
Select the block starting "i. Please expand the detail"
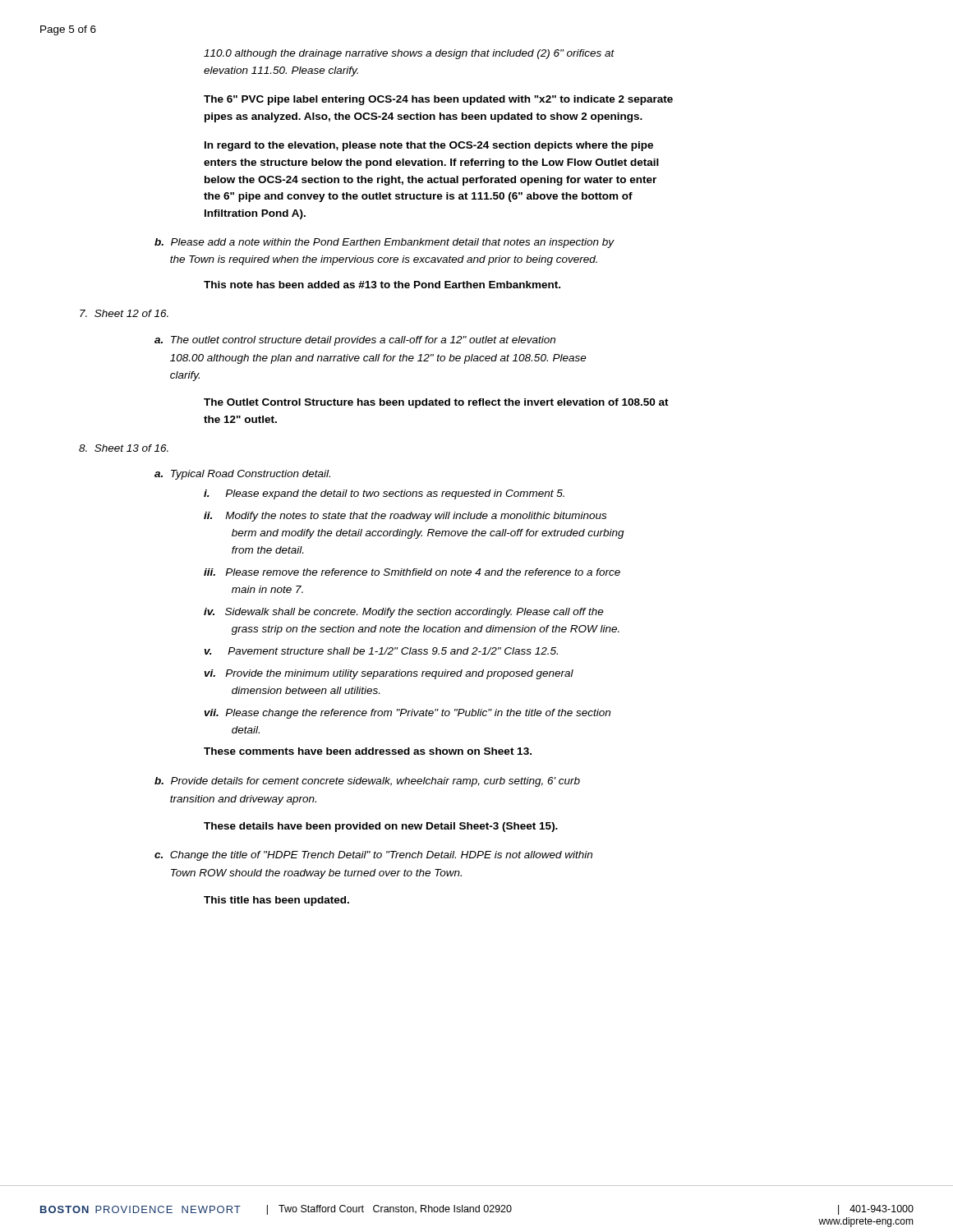coord(559,612)
